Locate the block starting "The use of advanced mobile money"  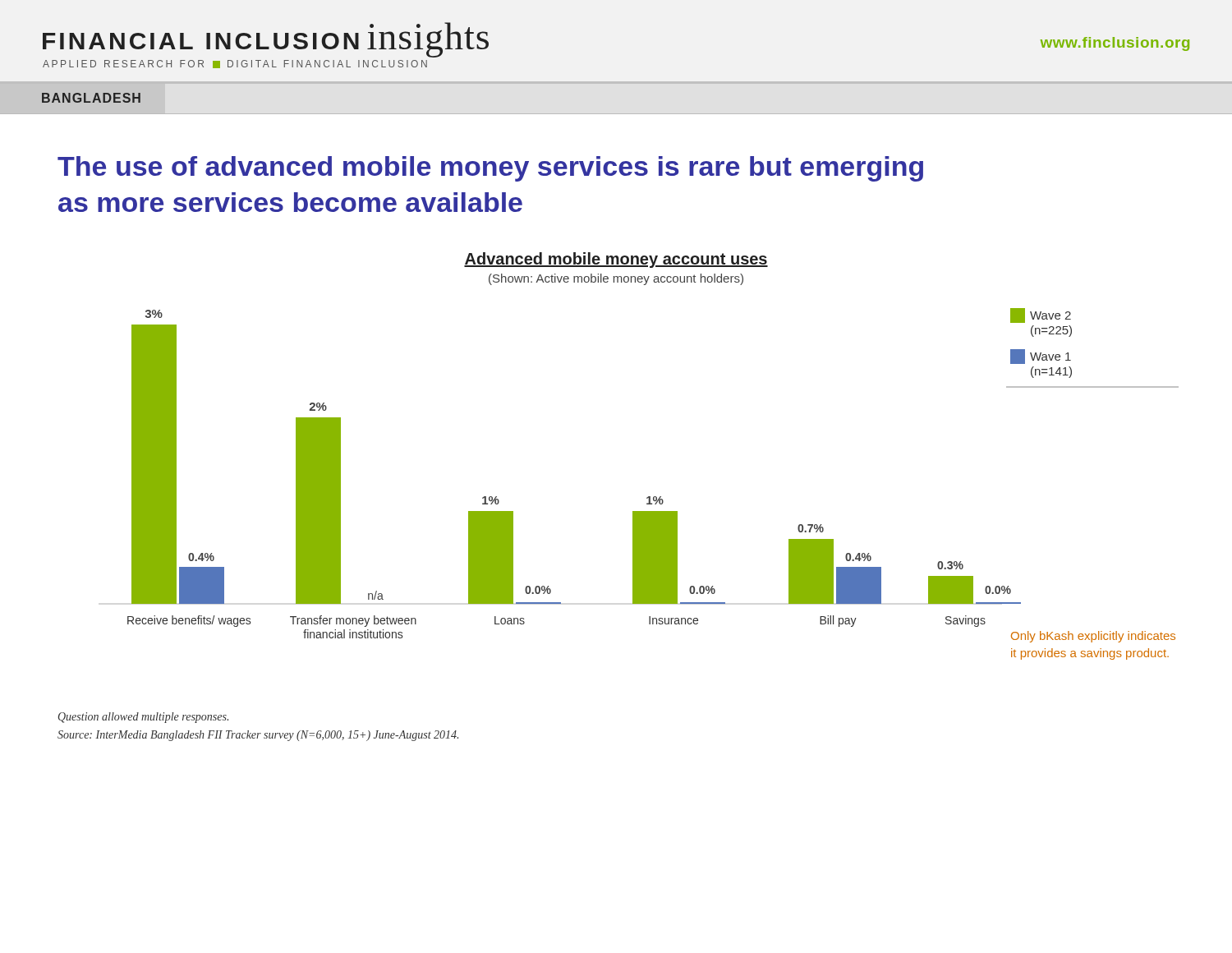[x=491, y=184]
